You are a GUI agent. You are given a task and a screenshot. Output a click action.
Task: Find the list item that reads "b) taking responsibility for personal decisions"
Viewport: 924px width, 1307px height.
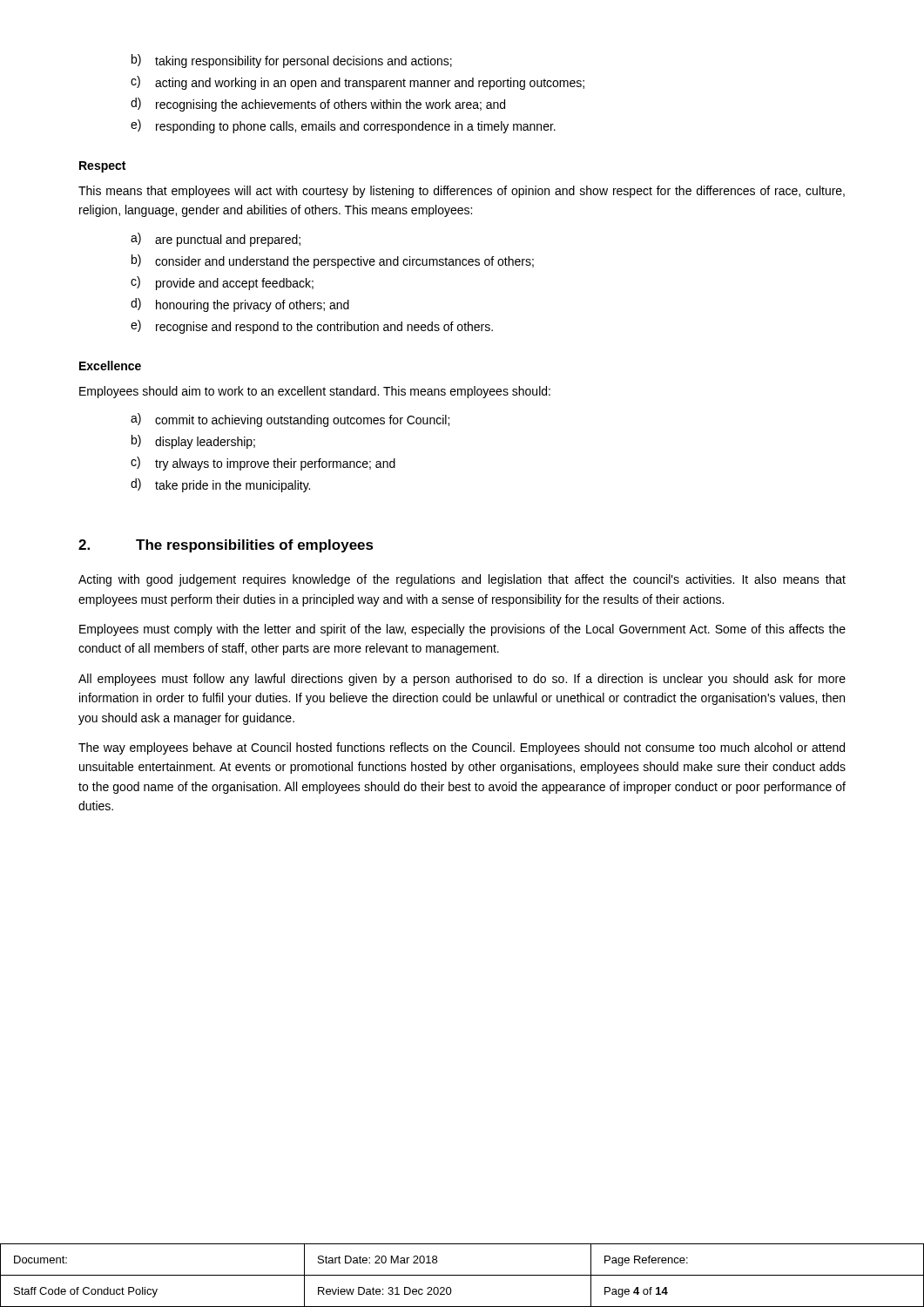coord(292,61)
